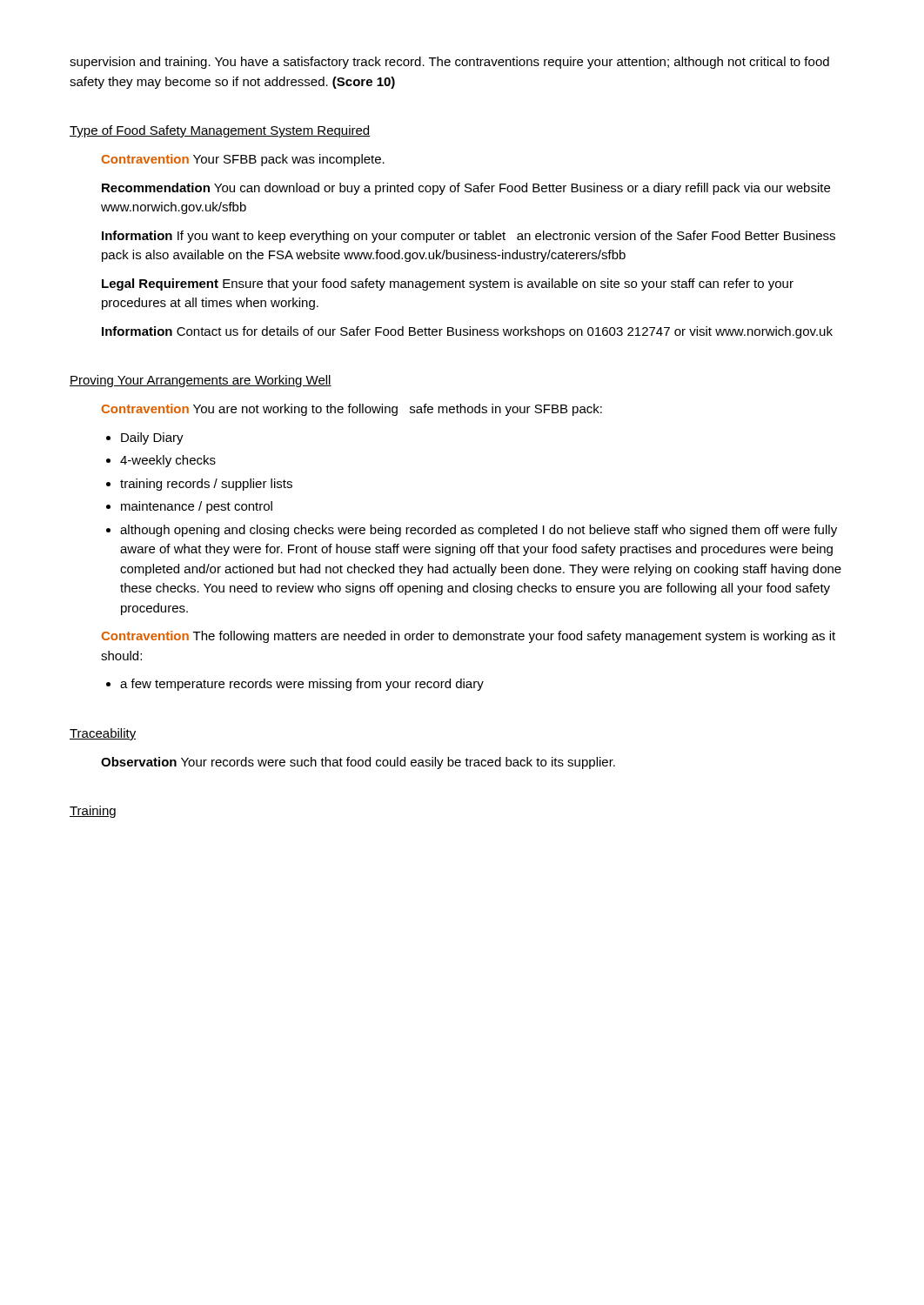Viewport: 924px width, 1305px height.
Task: Click on the passage starting "Information Contact us for details"
Action: pyautogui.click(x=467, y=331)
